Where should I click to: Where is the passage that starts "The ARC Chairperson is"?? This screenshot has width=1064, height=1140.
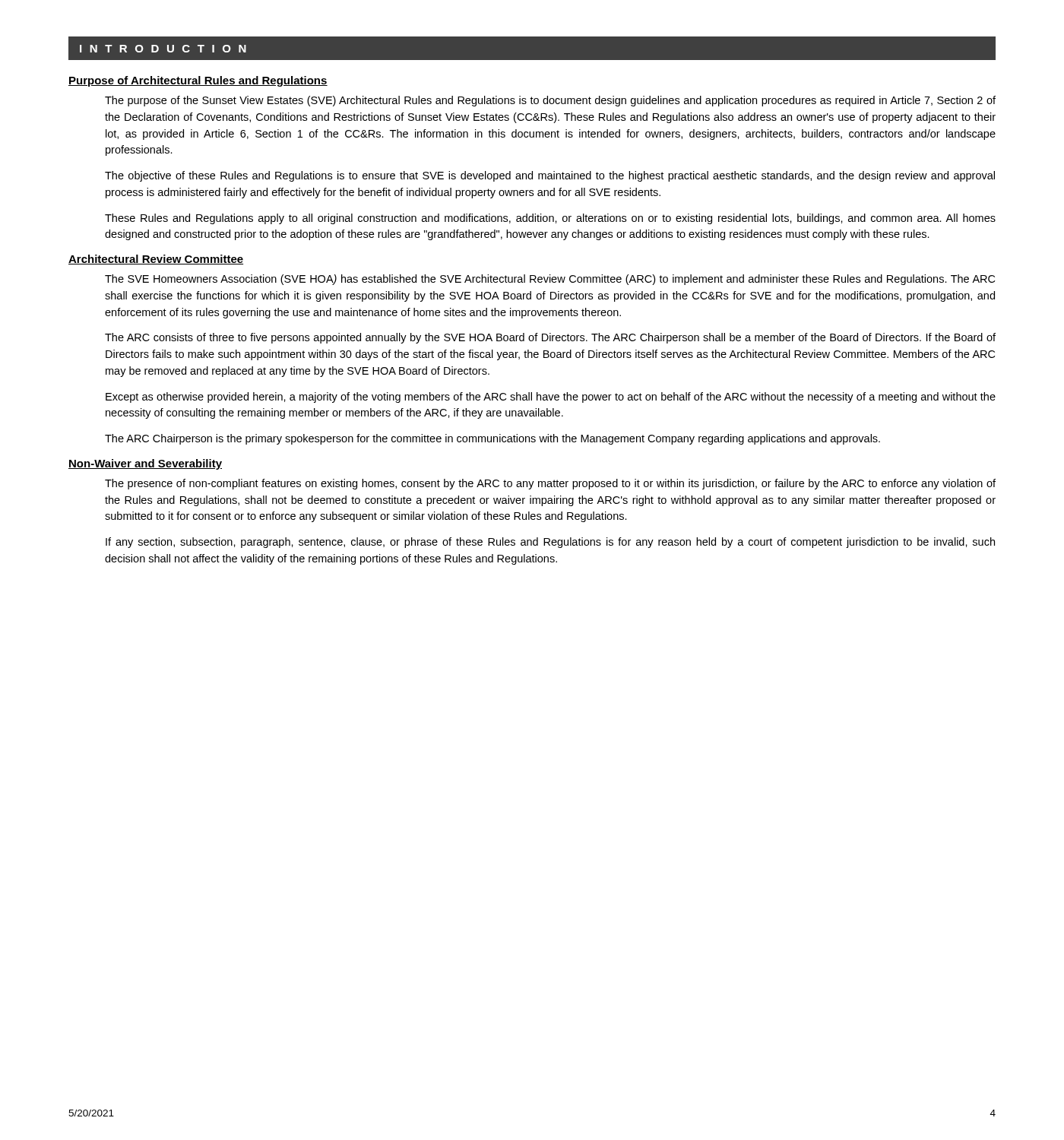550,439
